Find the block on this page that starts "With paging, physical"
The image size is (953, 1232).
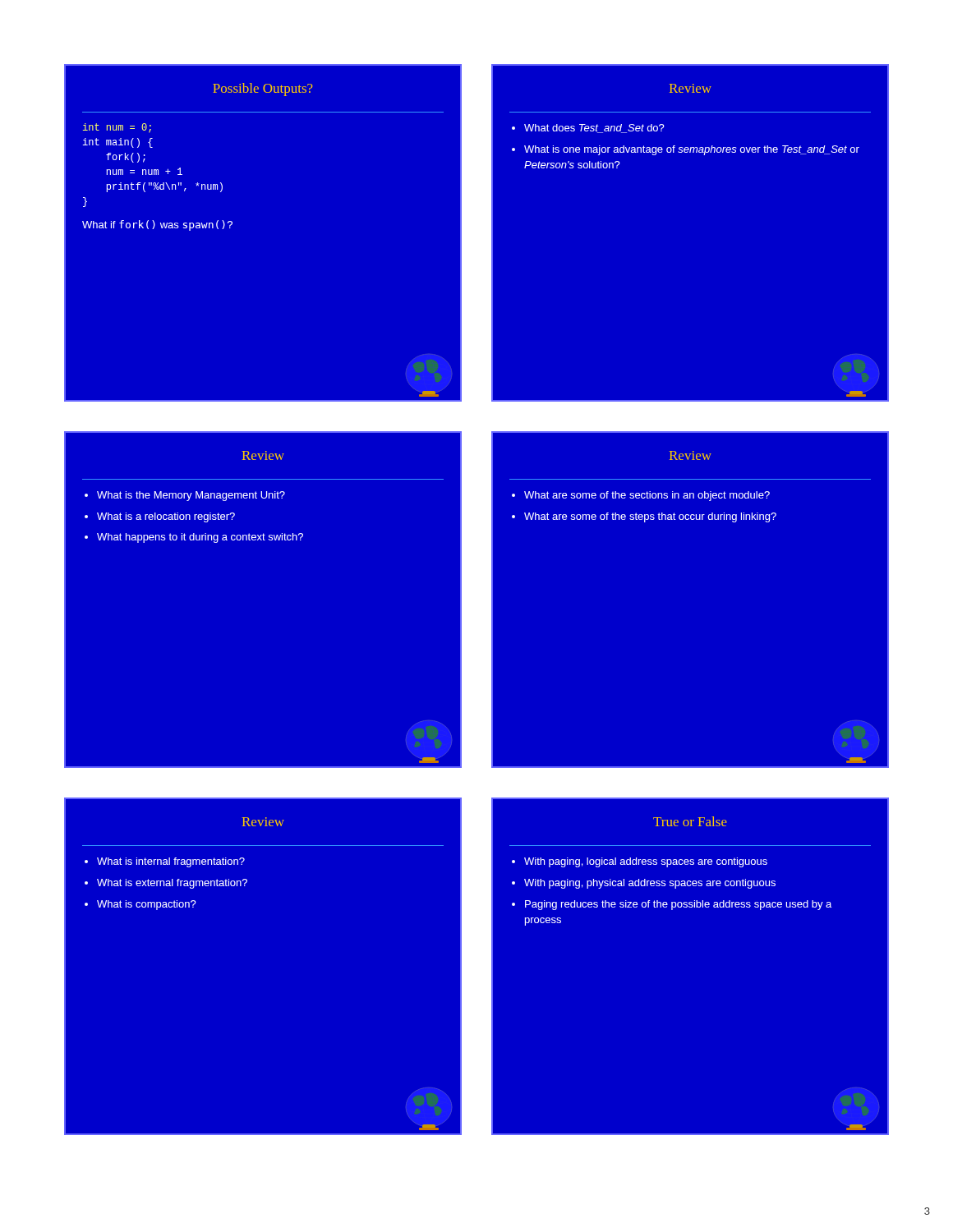click(650, 883)
